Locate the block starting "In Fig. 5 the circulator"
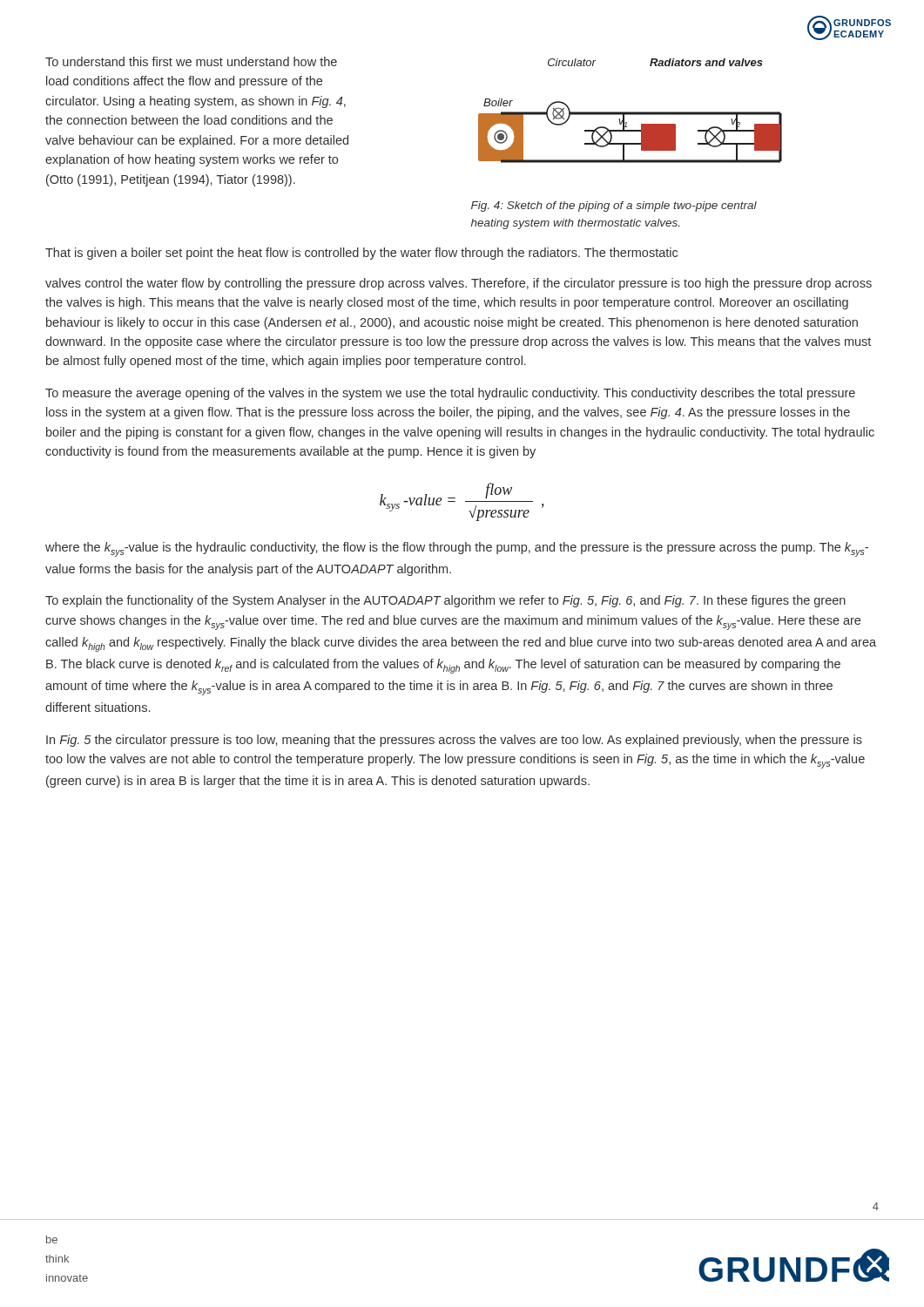 coord(455,760)
